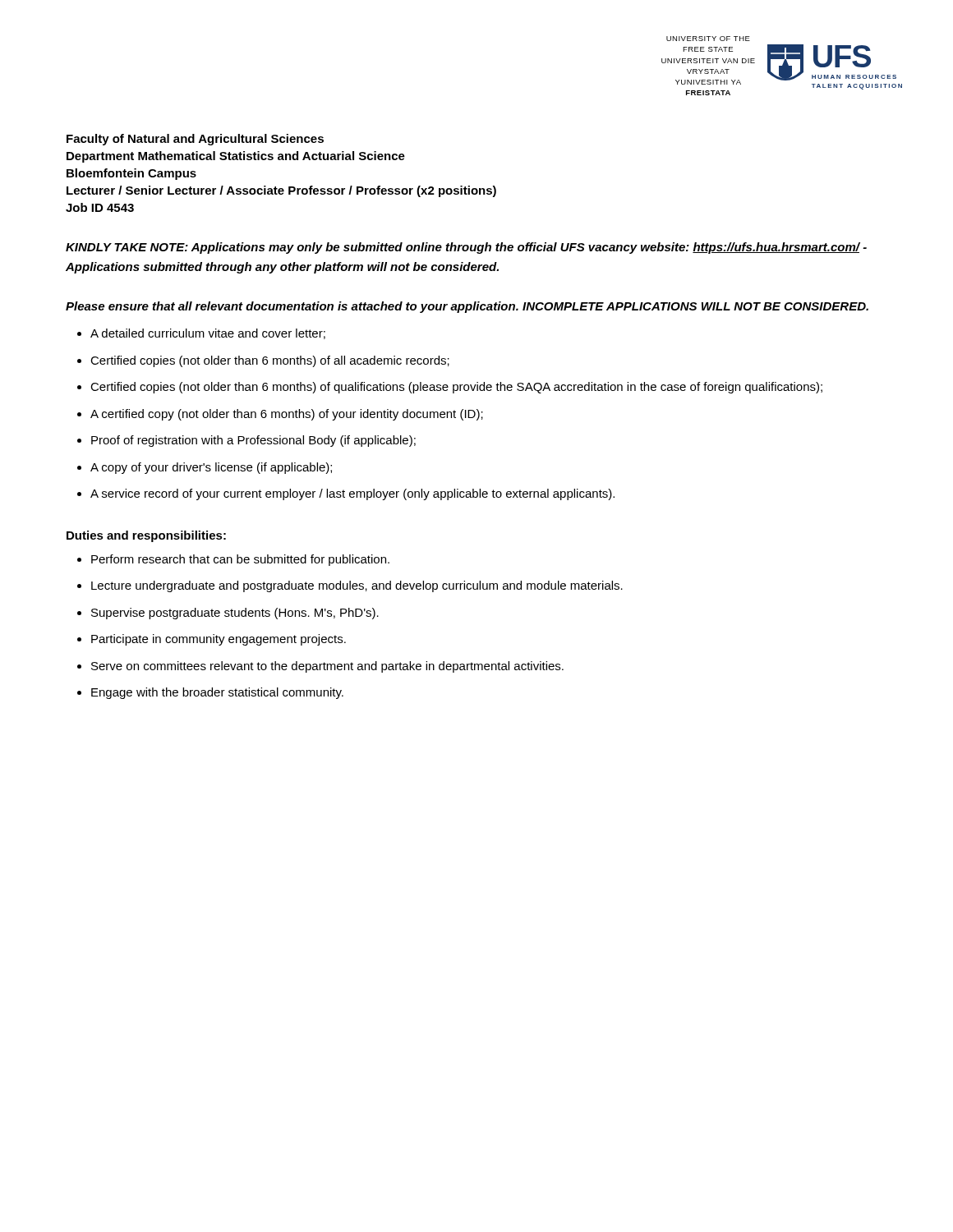Find the logo
The height and width of the screenshot is (1232, 953).
pyautogui.click(x=782, y=66)
